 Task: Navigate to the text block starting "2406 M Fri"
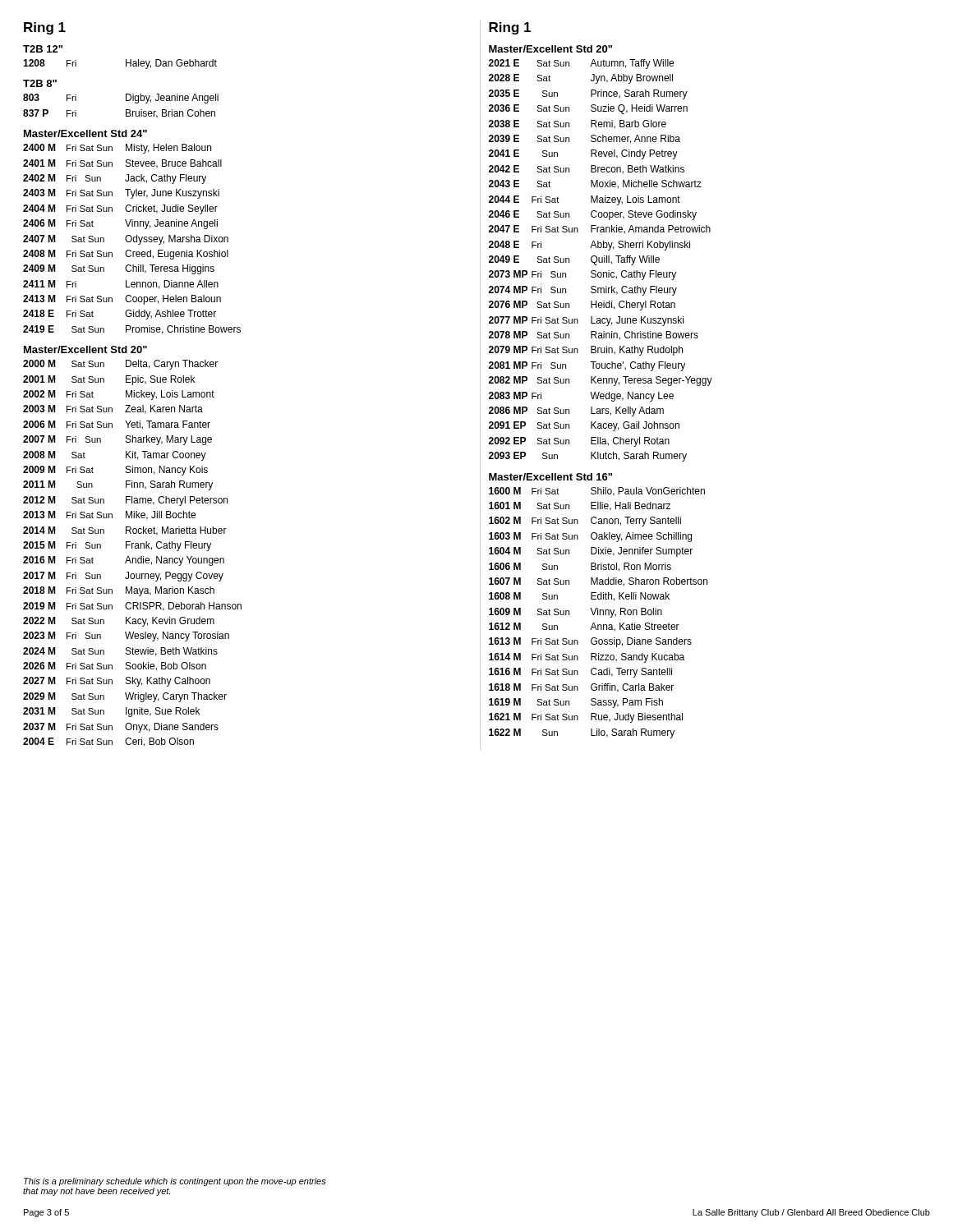pos(37,224)
